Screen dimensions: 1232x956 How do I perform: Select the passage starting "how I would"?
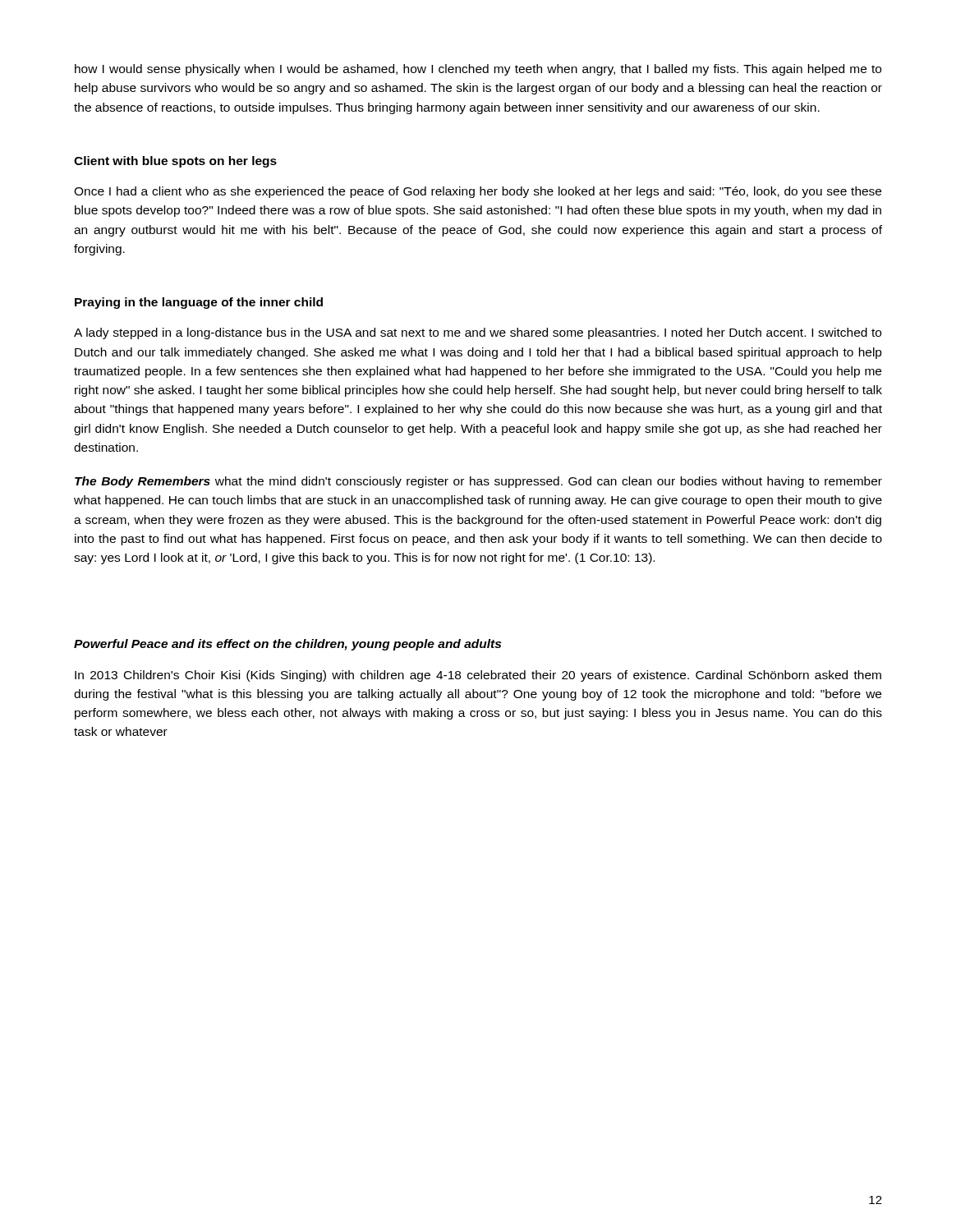click(x=478, y=88)
